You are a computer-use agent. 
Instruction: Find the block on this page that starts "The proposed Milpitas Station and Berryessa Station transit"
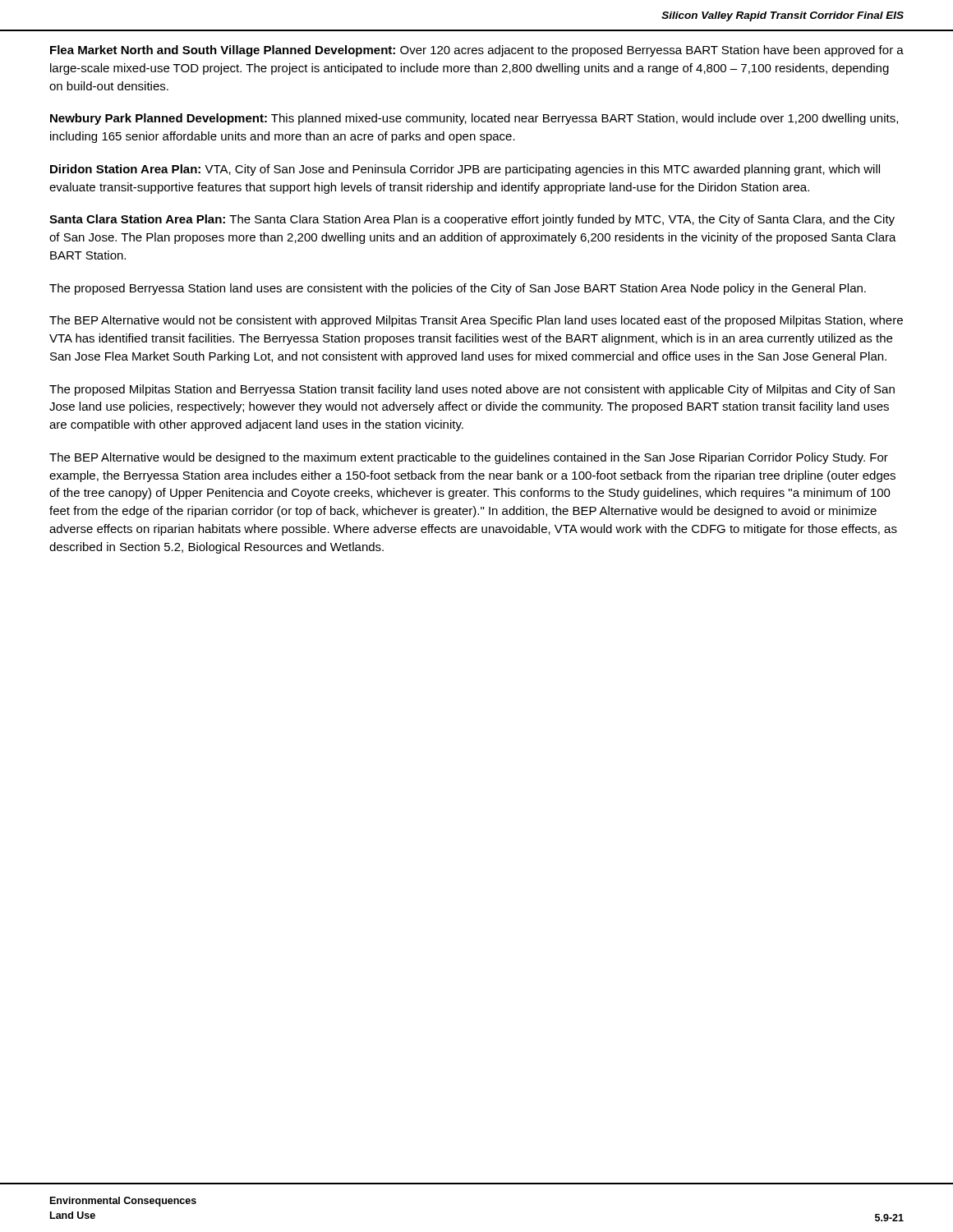pyautogui.click(x=472, y=406)
